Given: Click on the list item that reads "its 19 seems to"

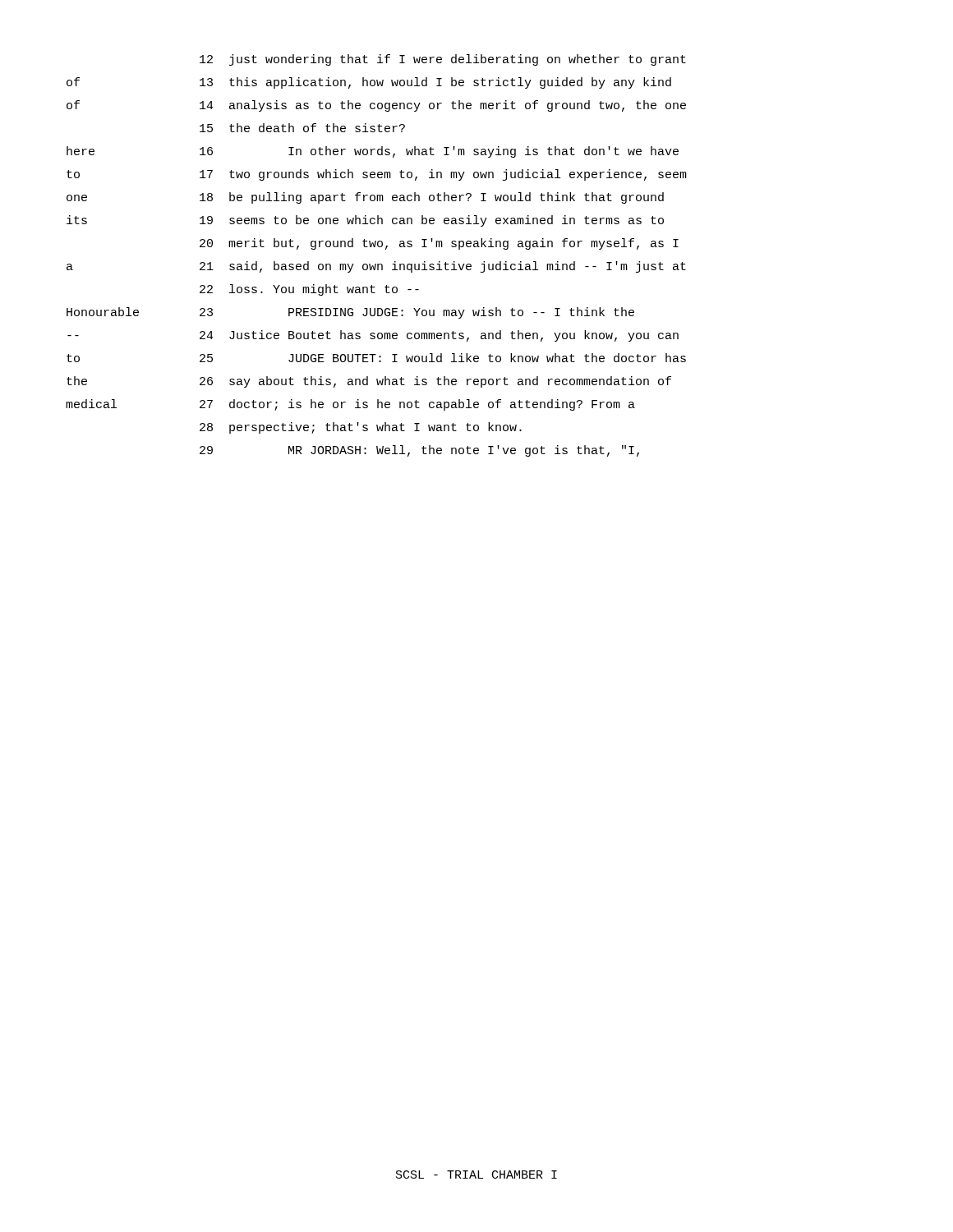Looking at the screenshot, I should 476,222.
